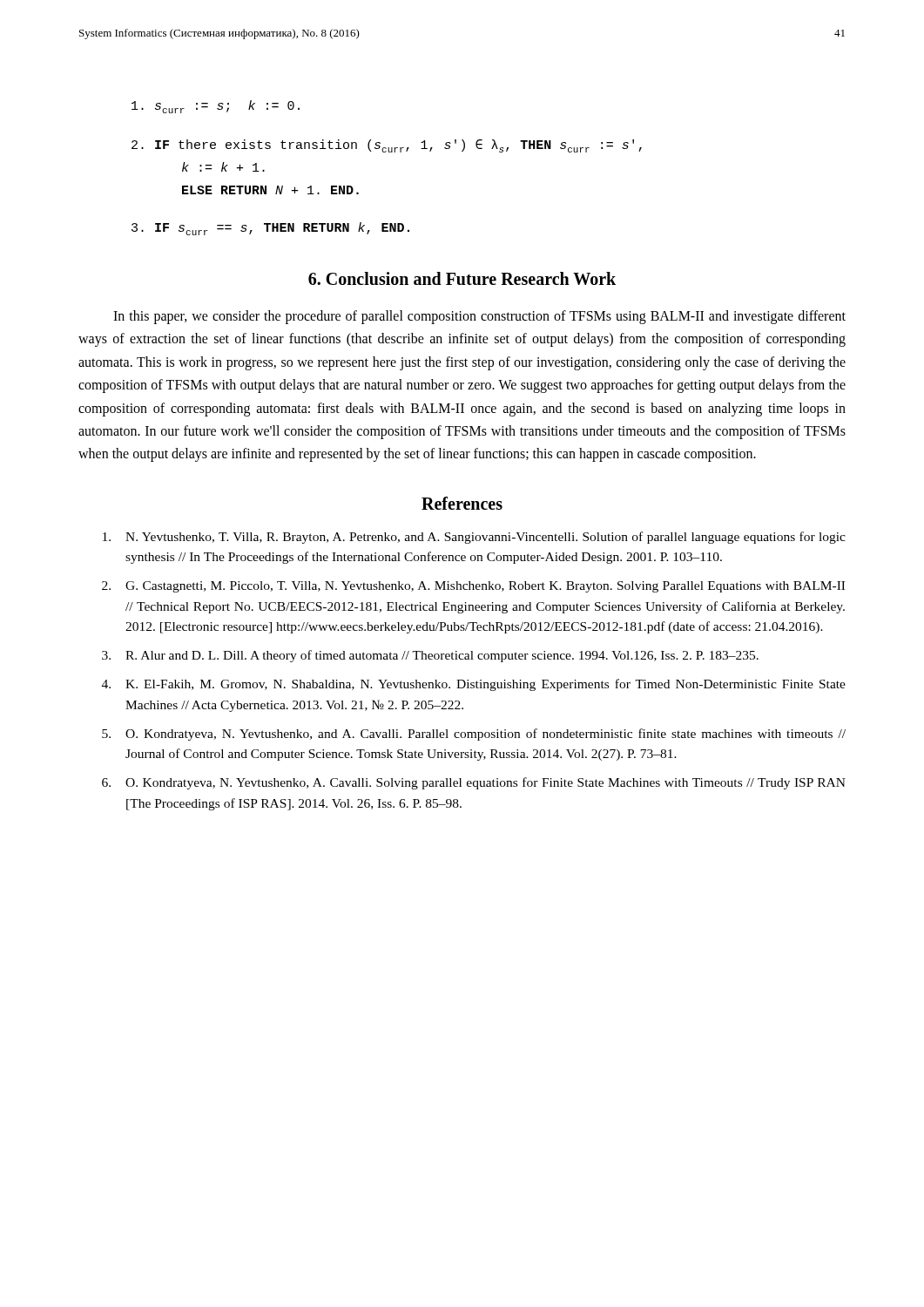Point to the element starting "5. O. Kondratyeva, N. Yevtushenko, and A. Cavalli."
Screen dimensions: 1307x924
tap(462, 743)
